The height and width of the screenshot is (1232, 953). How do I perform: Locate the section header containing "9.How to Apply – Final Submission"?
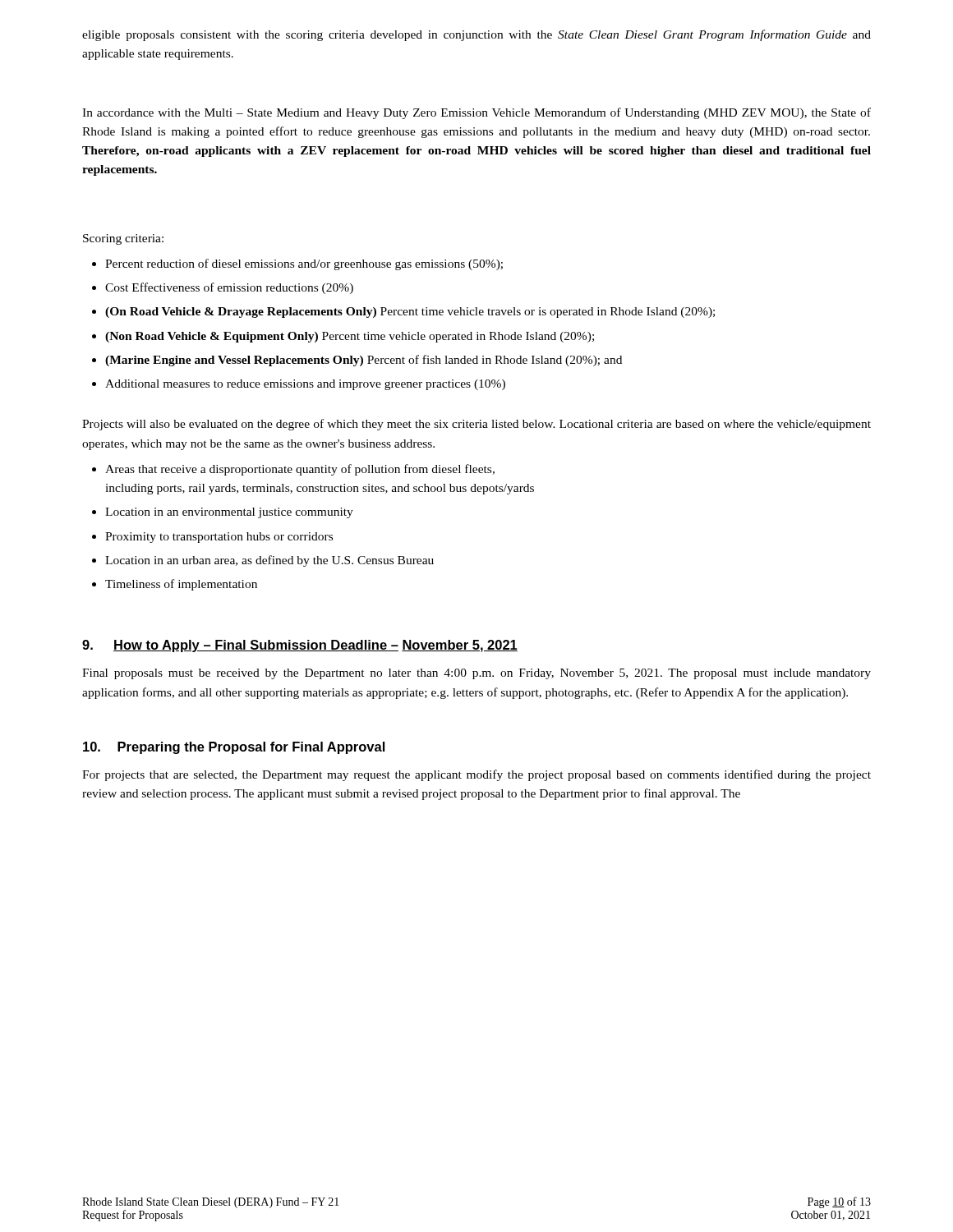pyautogui.click(x=476, y=645)
